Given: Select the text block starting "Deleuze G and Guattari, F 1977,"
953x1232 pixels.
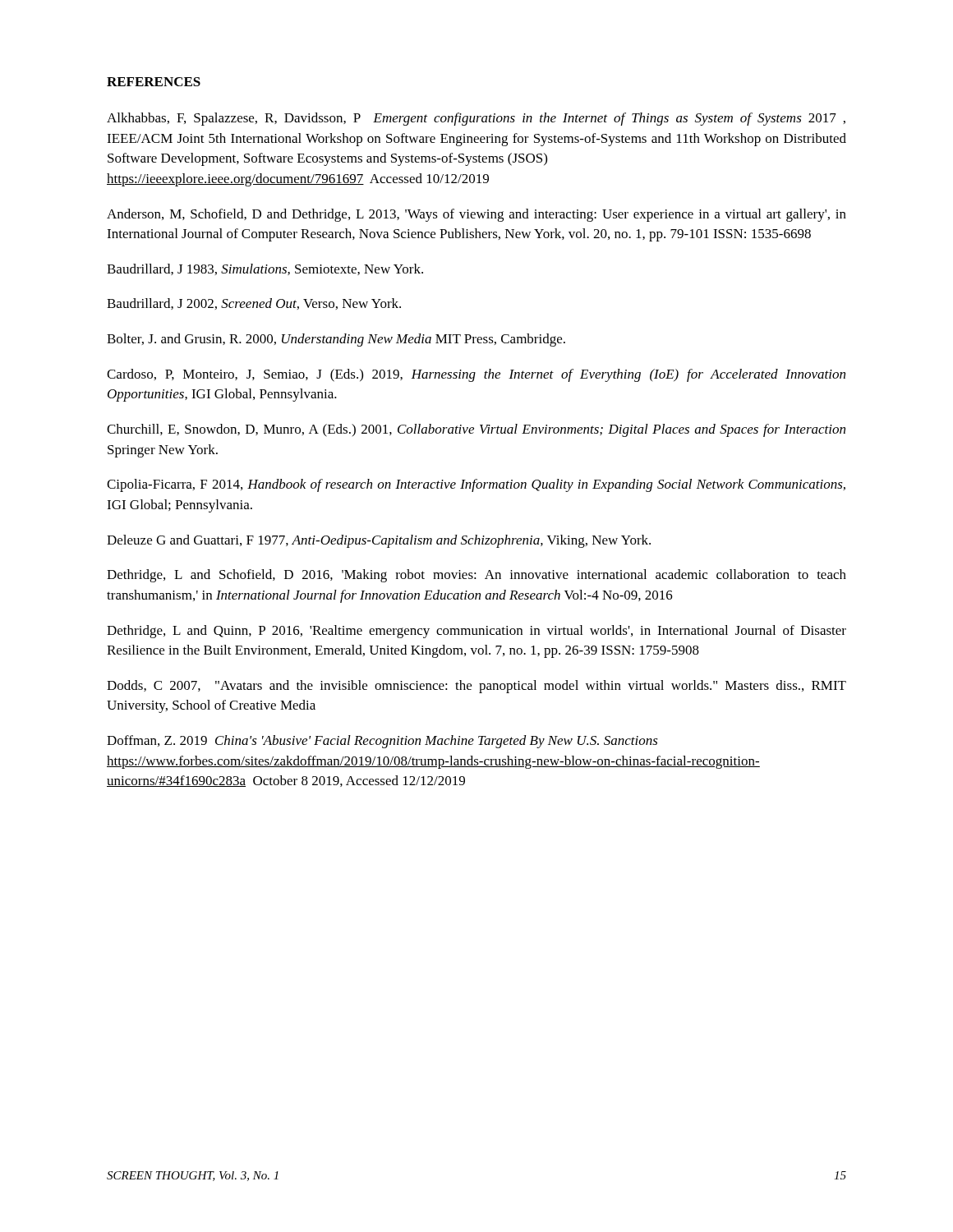Looking at the screenshot, I should 379,540.
